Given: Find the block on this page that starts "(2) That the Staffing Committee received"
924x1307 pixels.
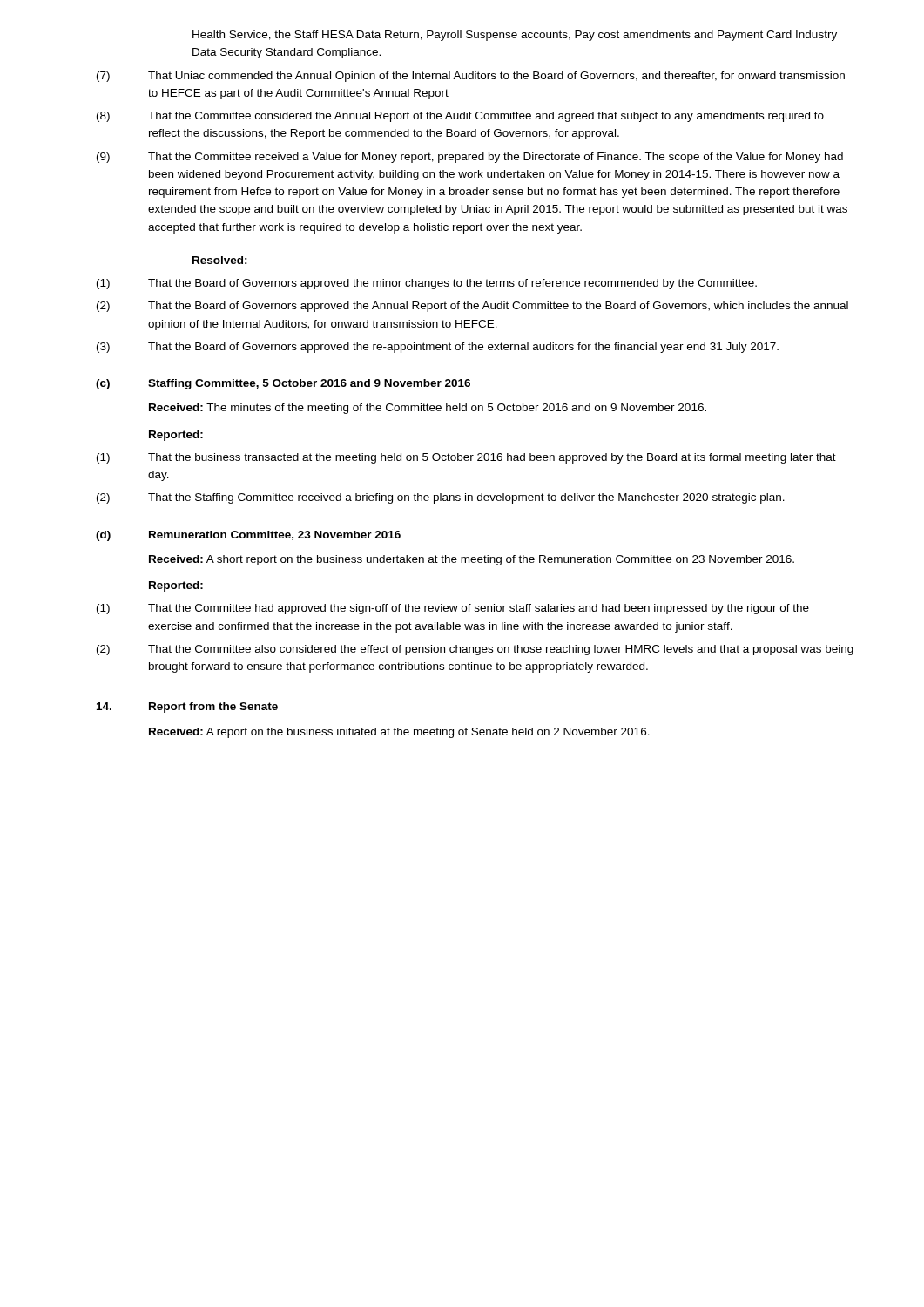Looking at the screenshot, I should point(475,498).
